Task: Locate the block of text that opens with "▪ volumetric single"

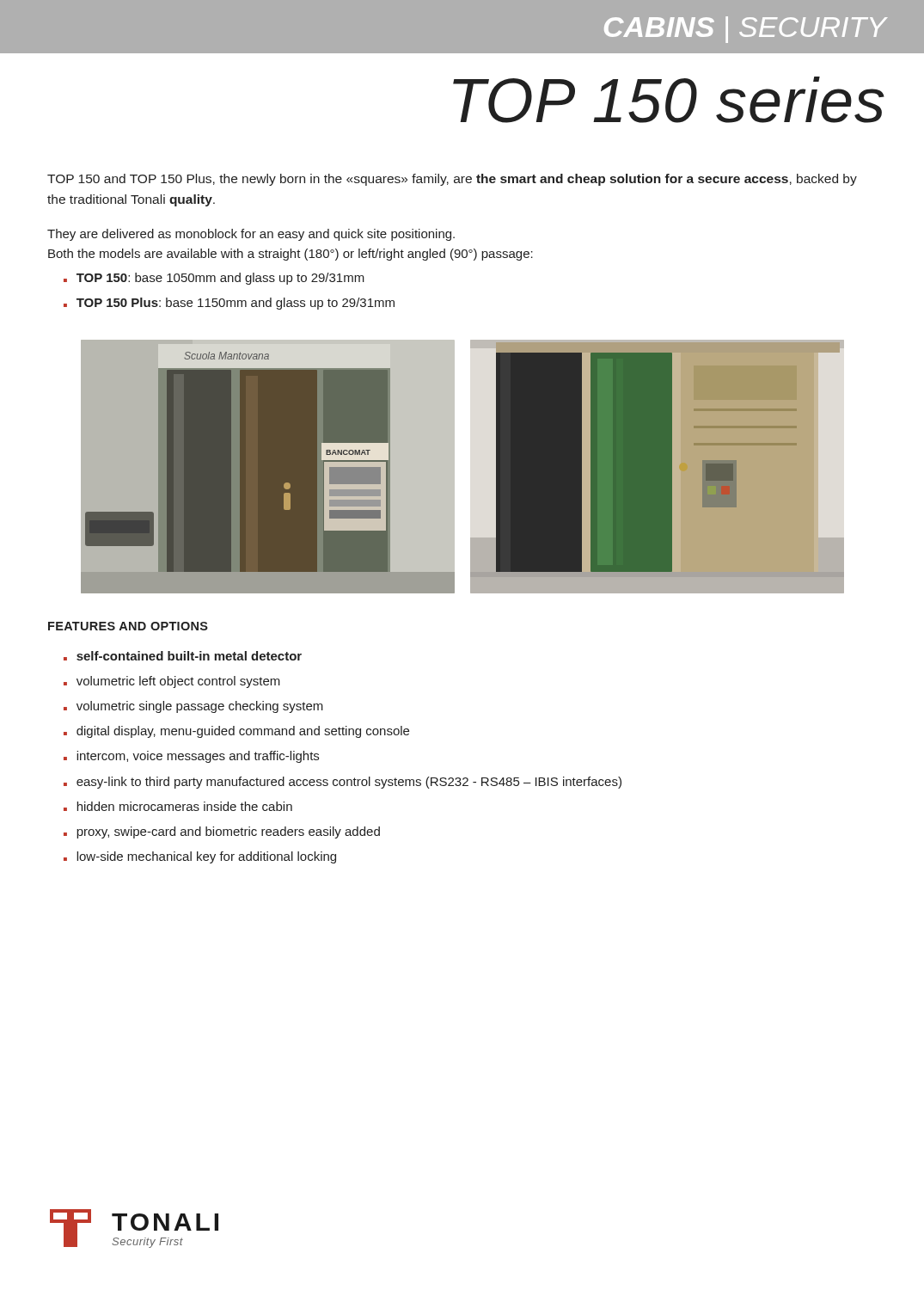Action: (x=193, y=707)
